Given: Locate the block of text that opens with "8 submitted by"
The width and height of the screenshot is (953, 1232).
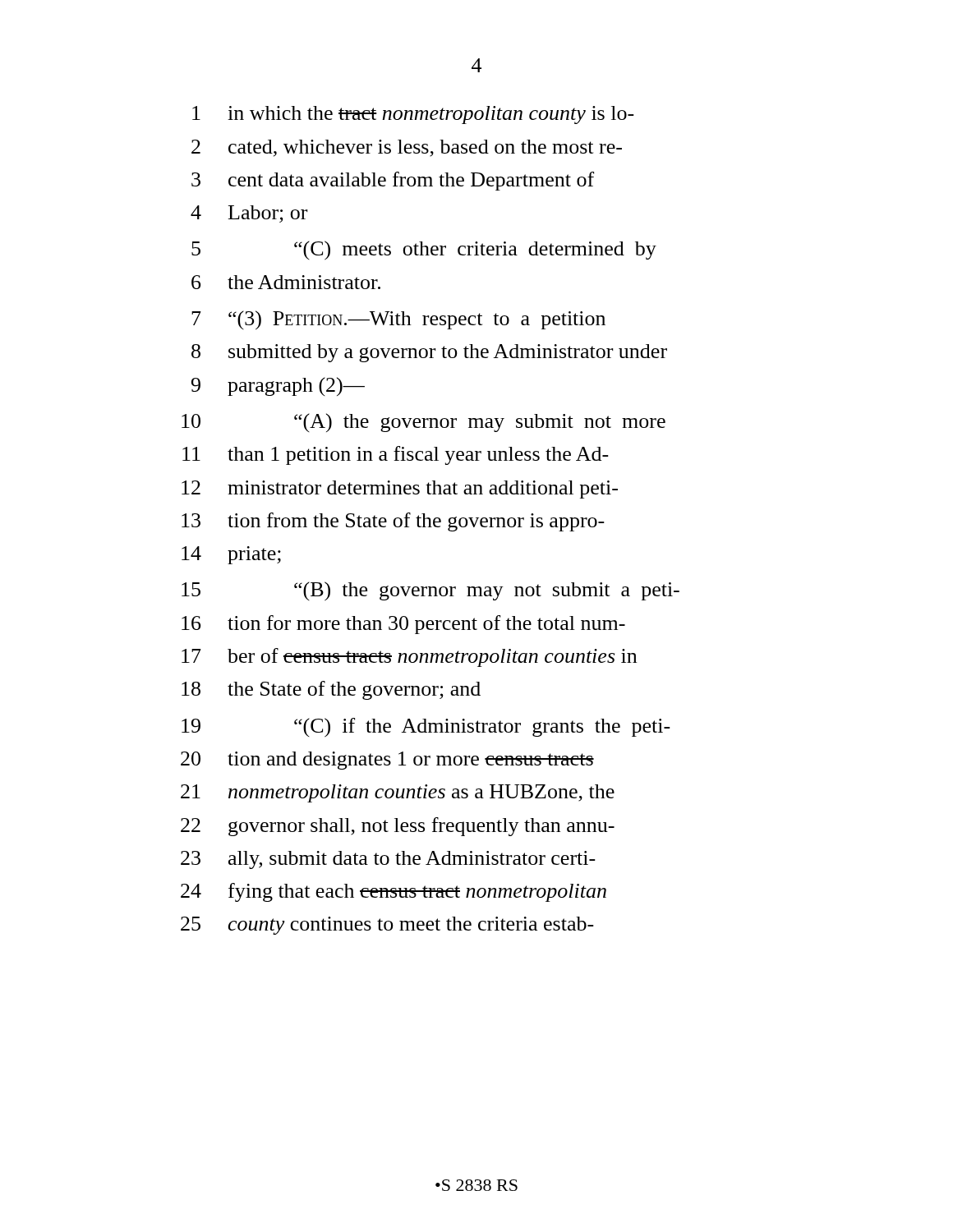Looking at the screenshot, I should pos(493,352).
